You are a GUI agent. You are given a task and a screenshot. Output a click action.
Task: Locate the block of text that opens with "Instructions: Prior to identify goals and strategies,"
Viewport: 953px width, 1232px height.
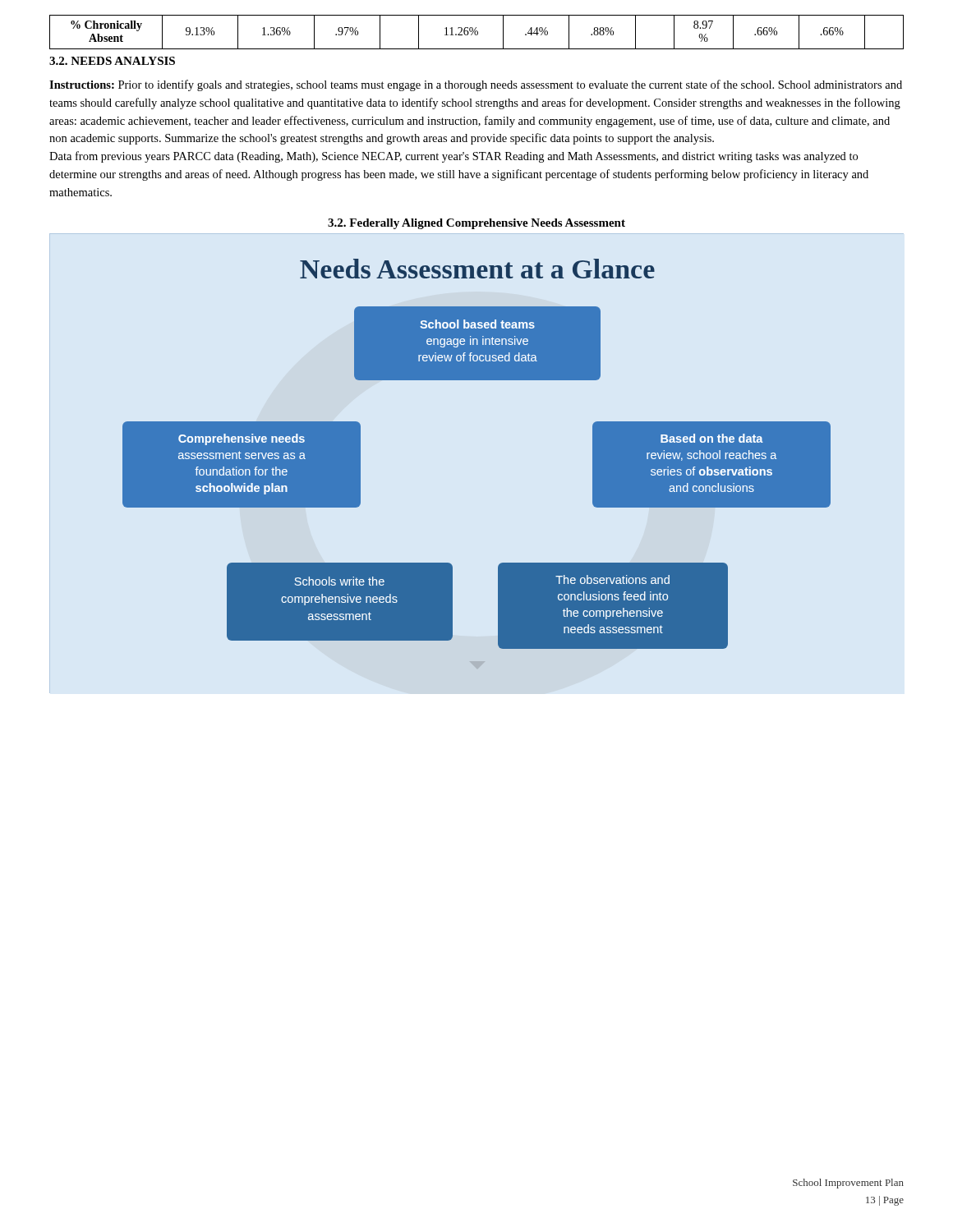tap(476, 138)
